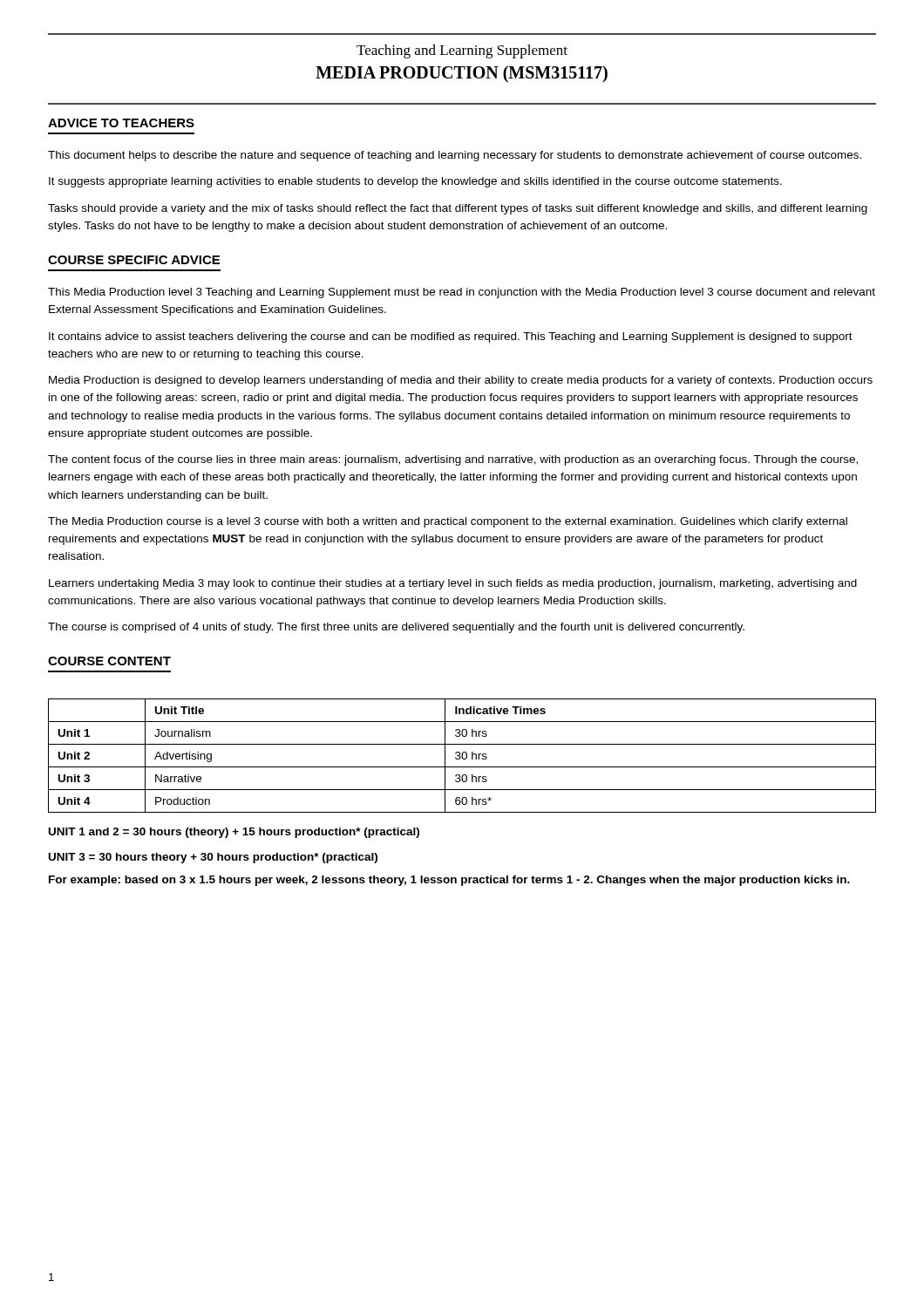The width and height of the screenshot is (924, 1308).
Task: Navigate to the region starting "COURSE CONTENT"
Action: (109, 663)
